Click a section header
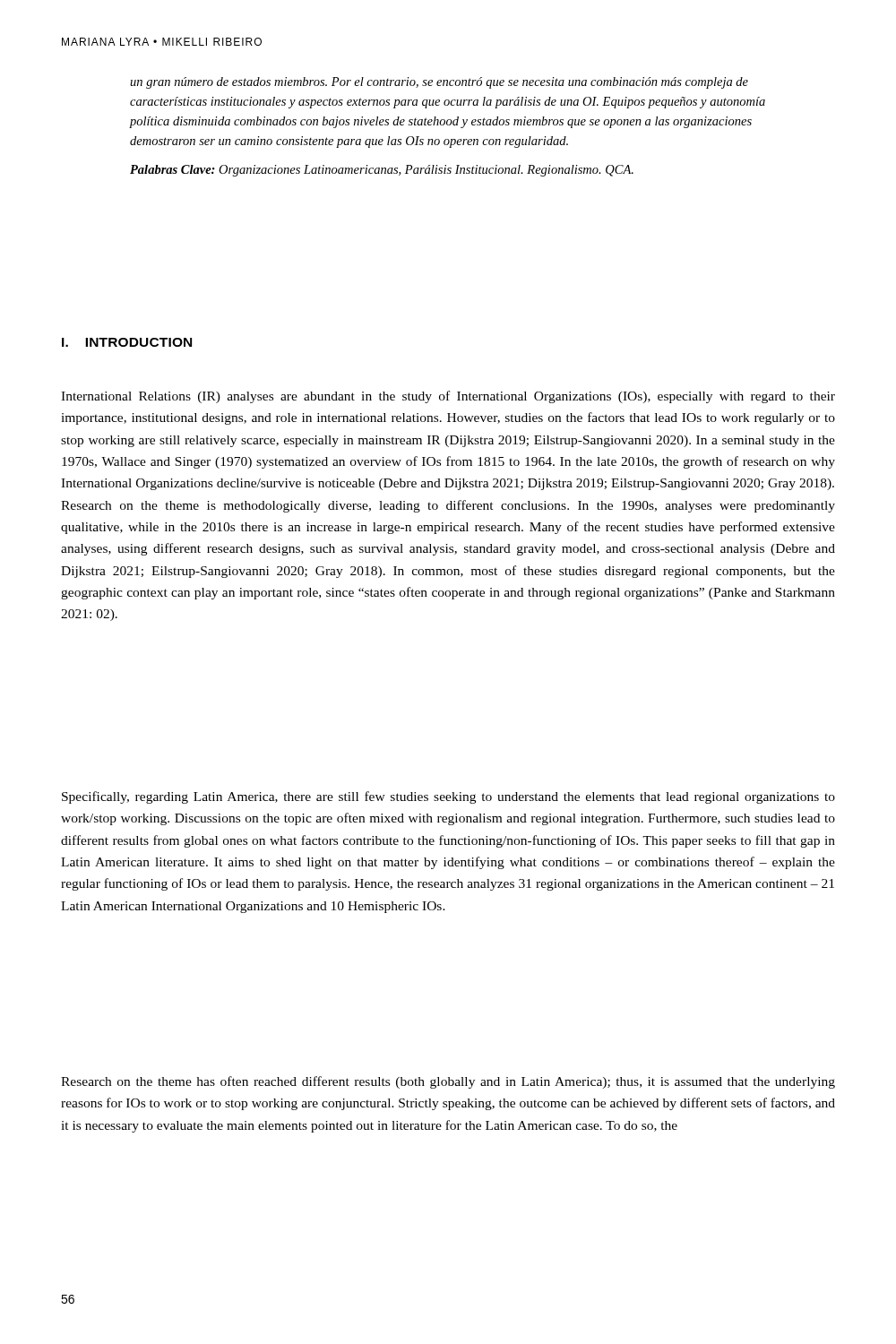 point(127,342)
